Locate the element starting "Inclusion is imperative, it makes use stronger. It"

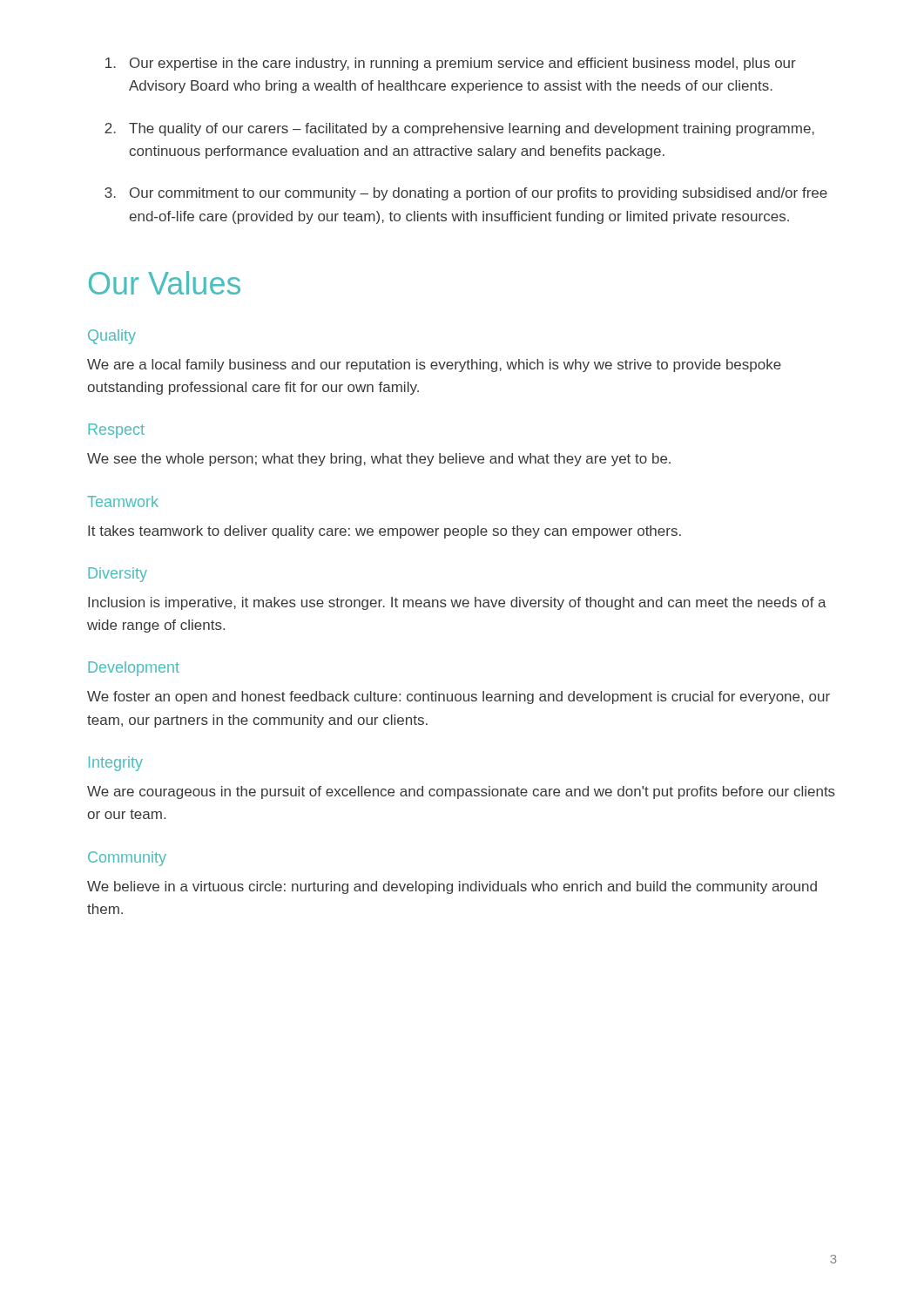[x=457, y=614]
